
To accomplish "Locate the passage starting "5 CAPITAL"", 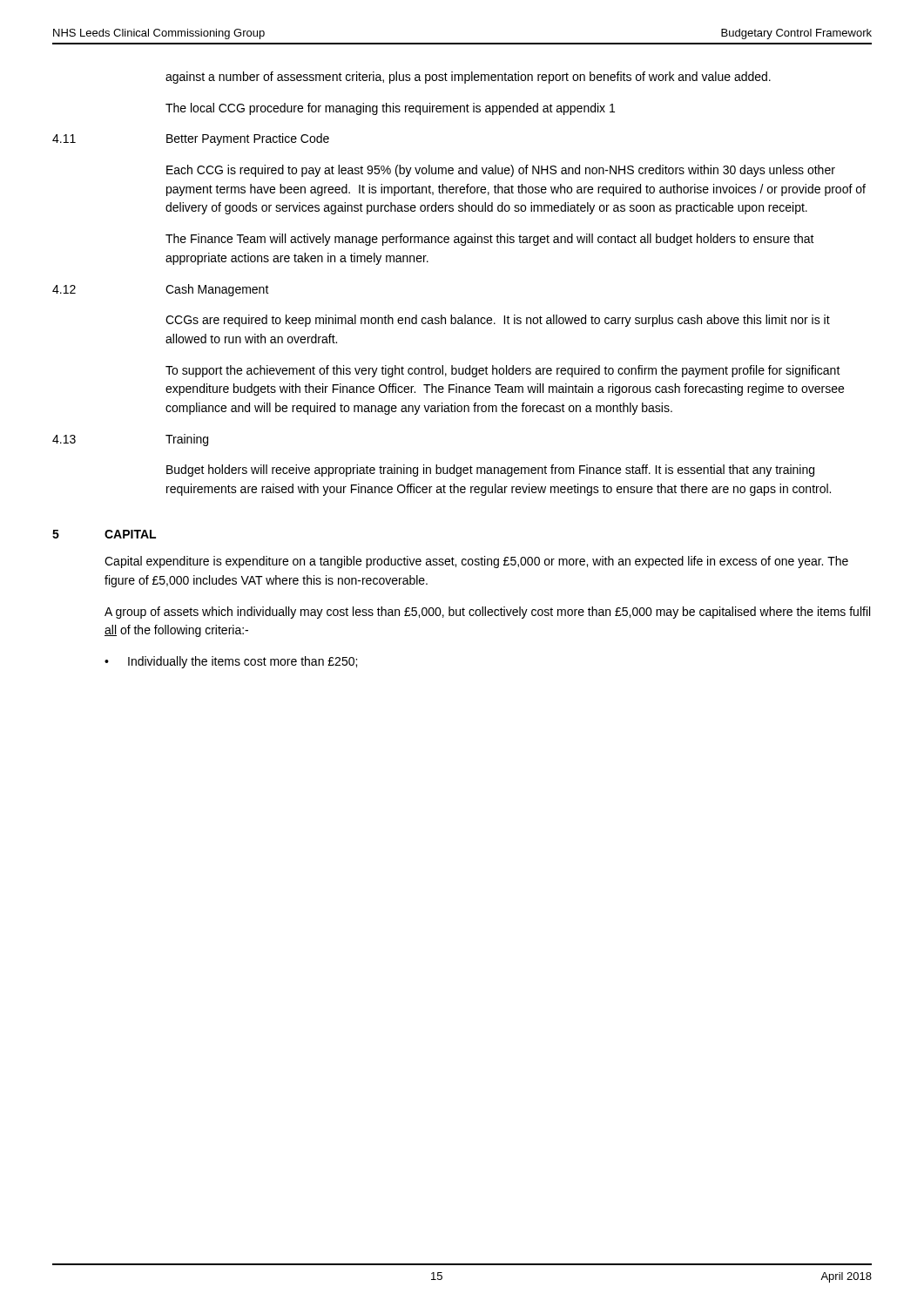I will [104, 535].
